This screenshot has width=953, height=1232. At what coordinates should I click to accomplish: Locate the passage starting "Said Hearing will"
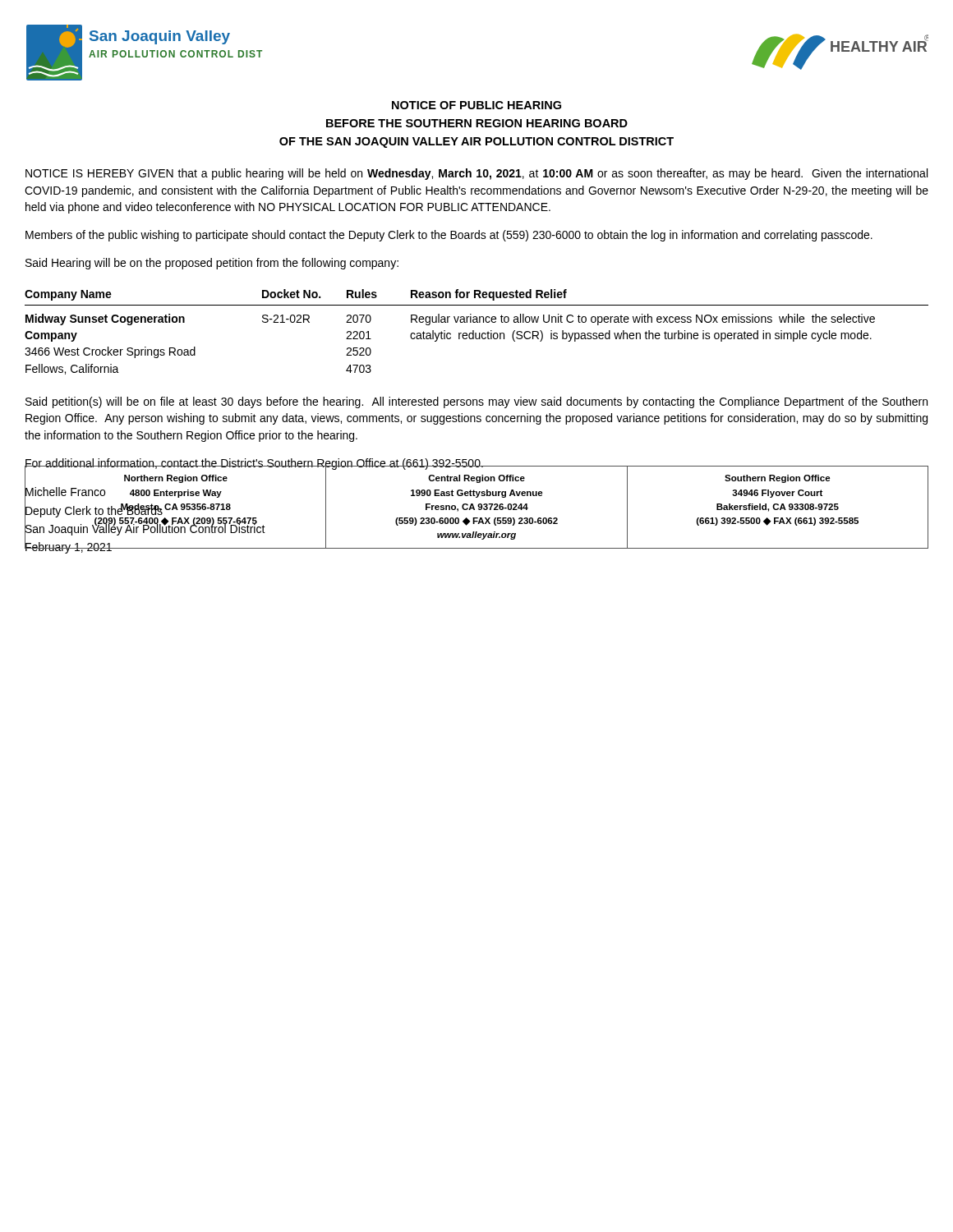pyautogui.click(x=212, y=263)
